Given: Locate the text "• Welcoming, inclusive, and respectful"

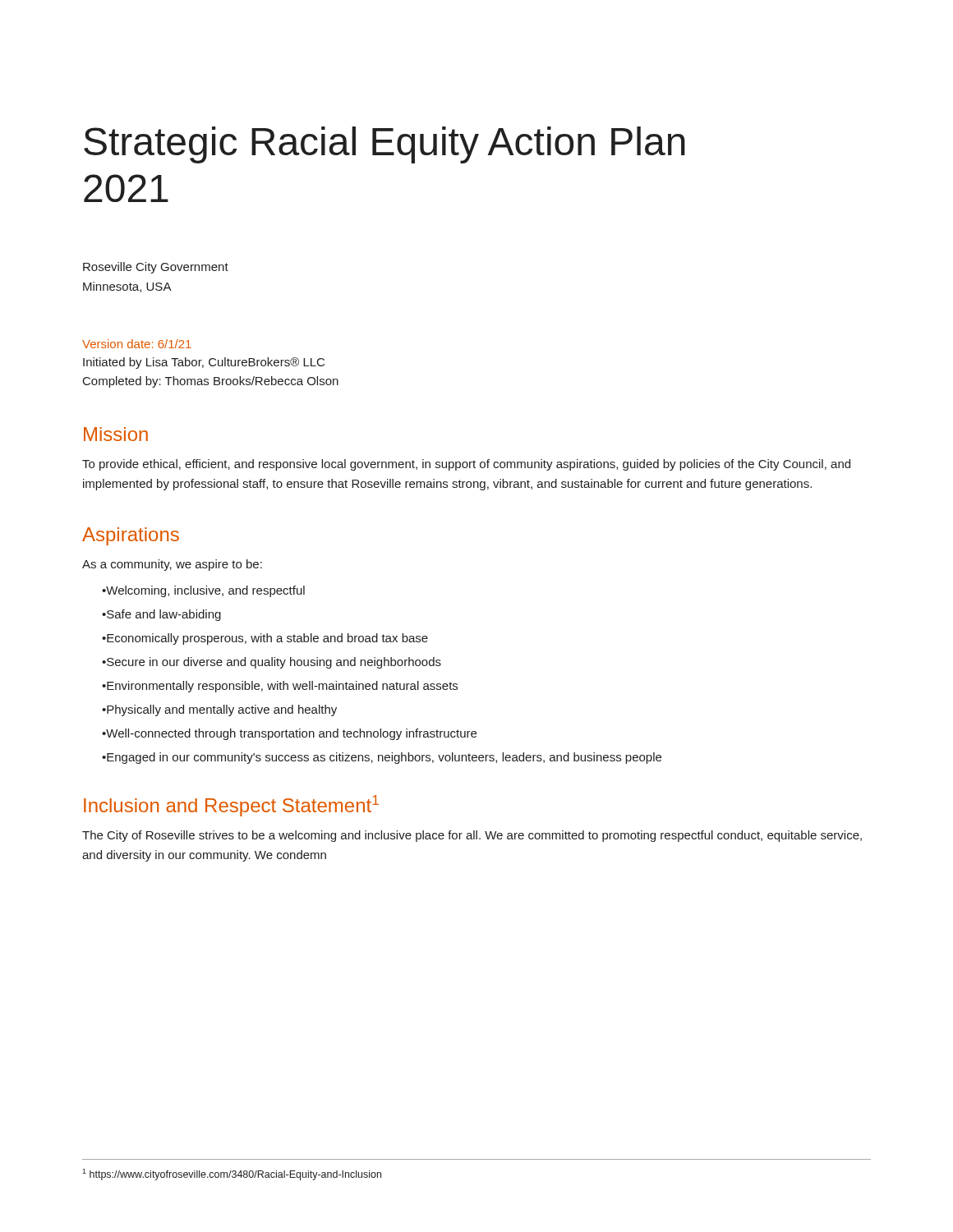Looking at the screenshot, I should [x=203, y=591].
